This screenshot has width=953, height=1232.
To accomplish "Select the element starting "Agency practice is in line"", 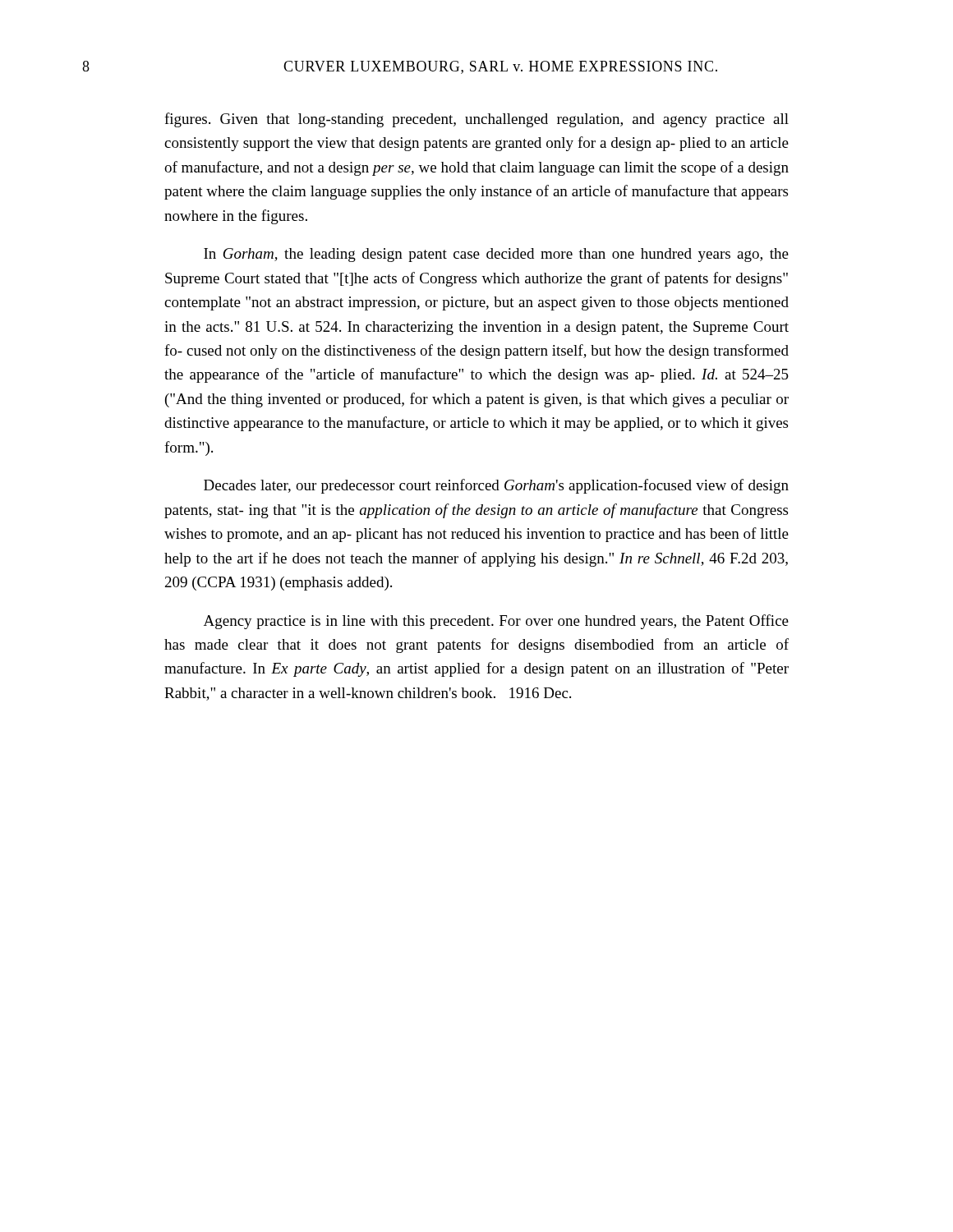I will tap(476, 657).
